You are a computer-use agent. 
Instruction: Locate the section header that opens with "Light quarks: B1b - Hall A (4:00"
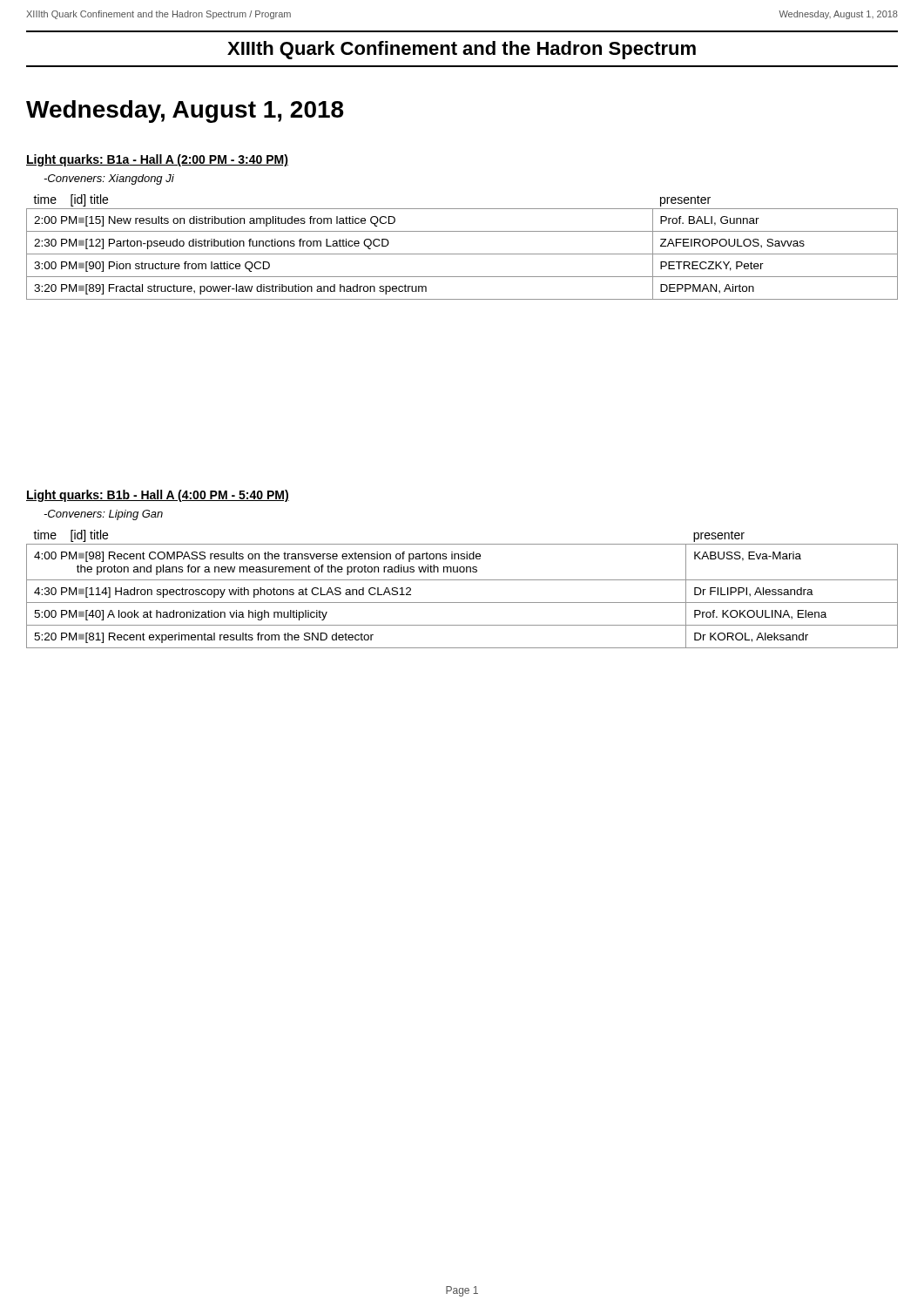coord(157,495)
